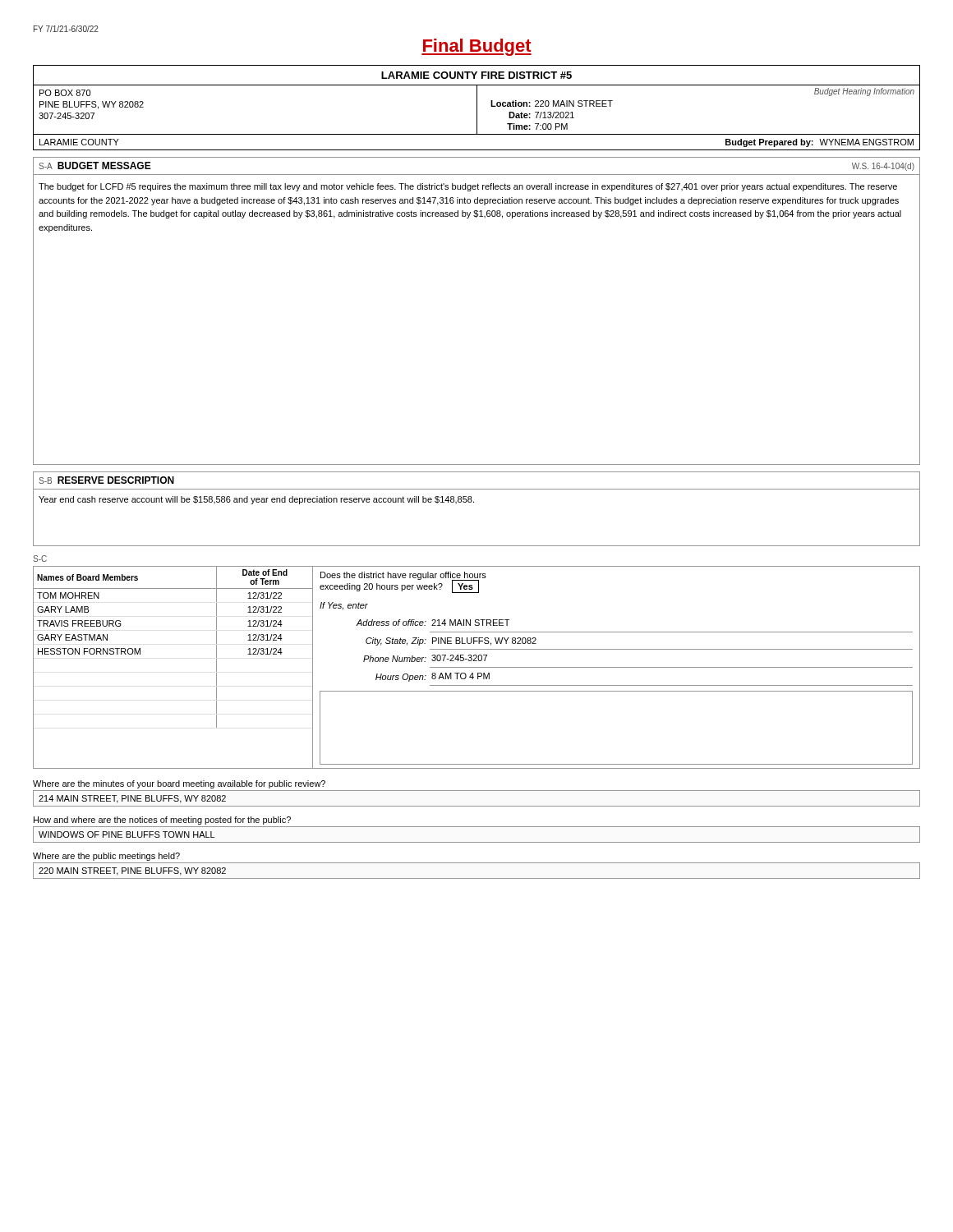Select the region starting "How and where"

tap(162, 820)
